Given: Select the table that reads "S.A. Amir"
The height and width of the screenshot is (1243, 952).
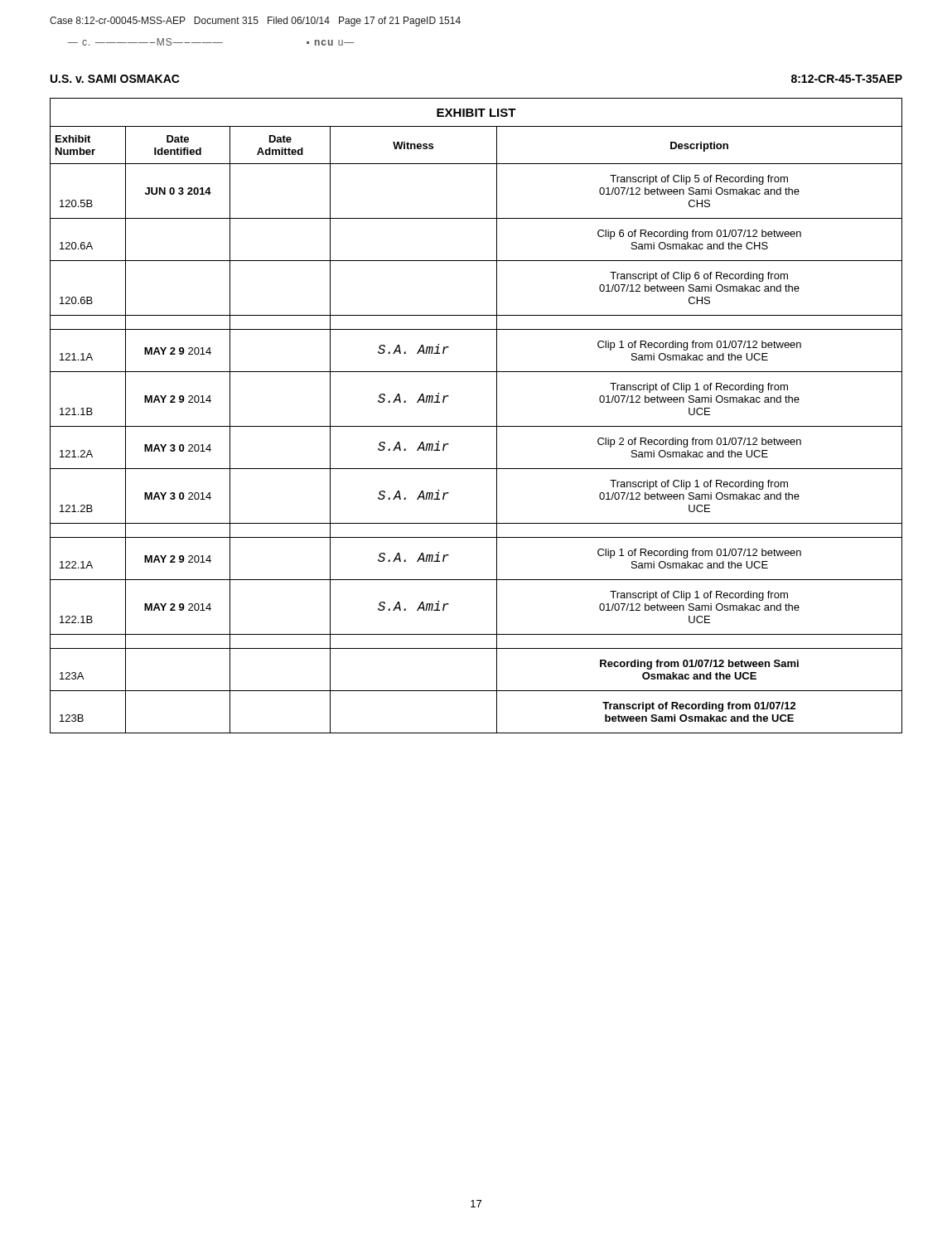Looking at the screenshot, I should pos(476,416).
